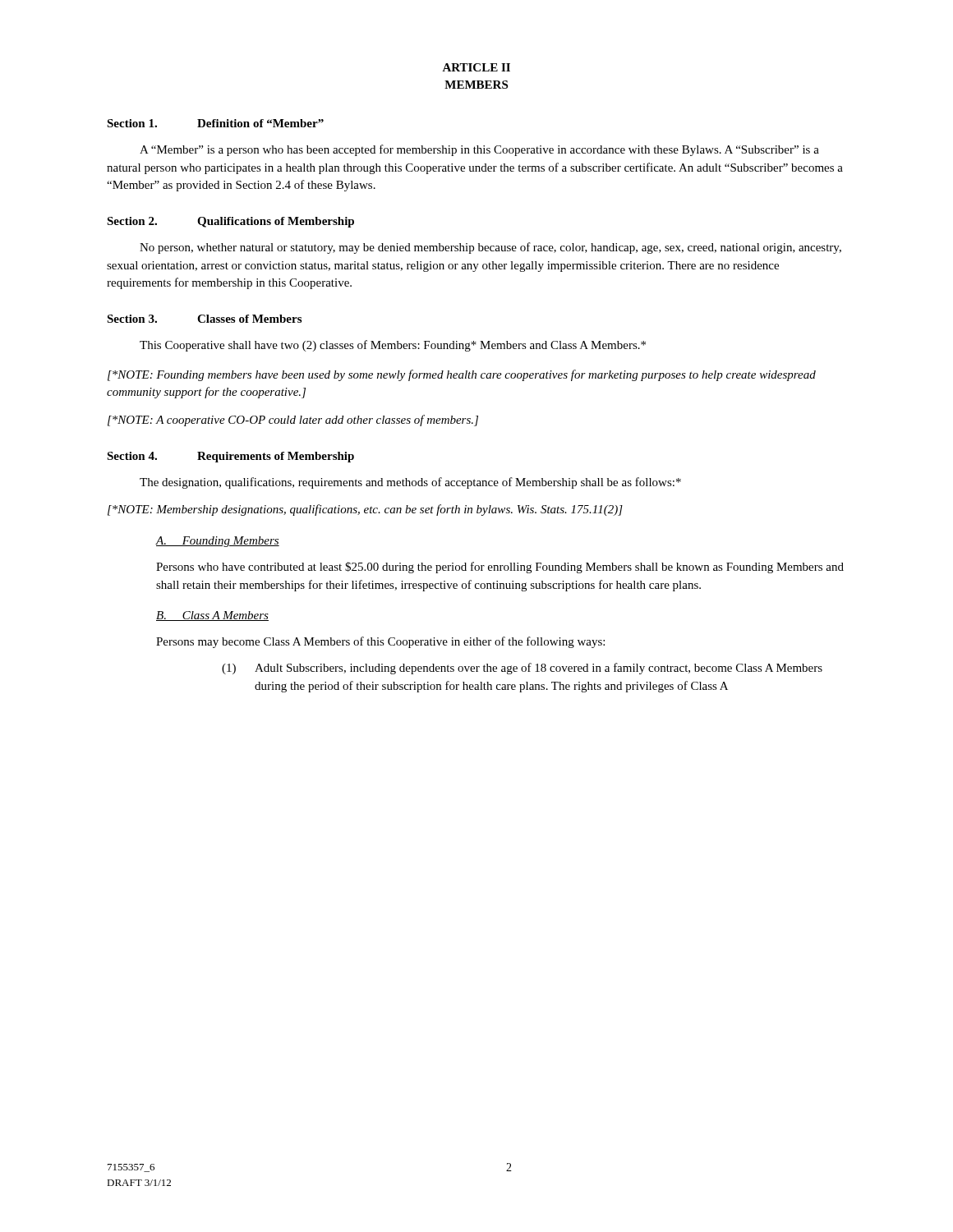Point to the element starting "[*NOTE: Founding members have been used by some"
Screen dimensions: 1232x953
[x=461, y=383]
